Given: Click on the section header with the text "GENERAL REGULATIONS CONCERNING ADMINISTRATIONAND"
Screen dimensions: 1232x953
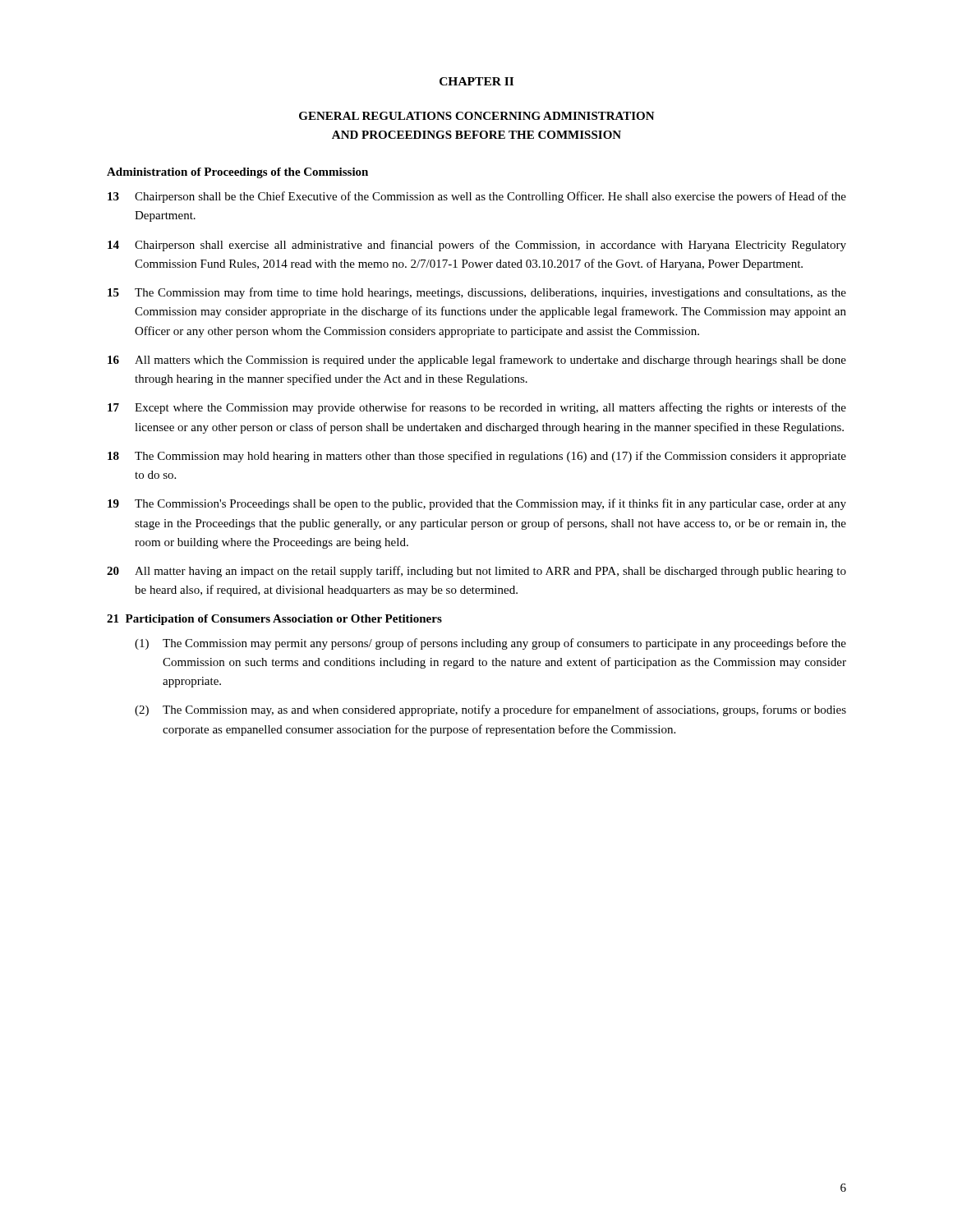Looking at the screenshot, I should [476, 125].
